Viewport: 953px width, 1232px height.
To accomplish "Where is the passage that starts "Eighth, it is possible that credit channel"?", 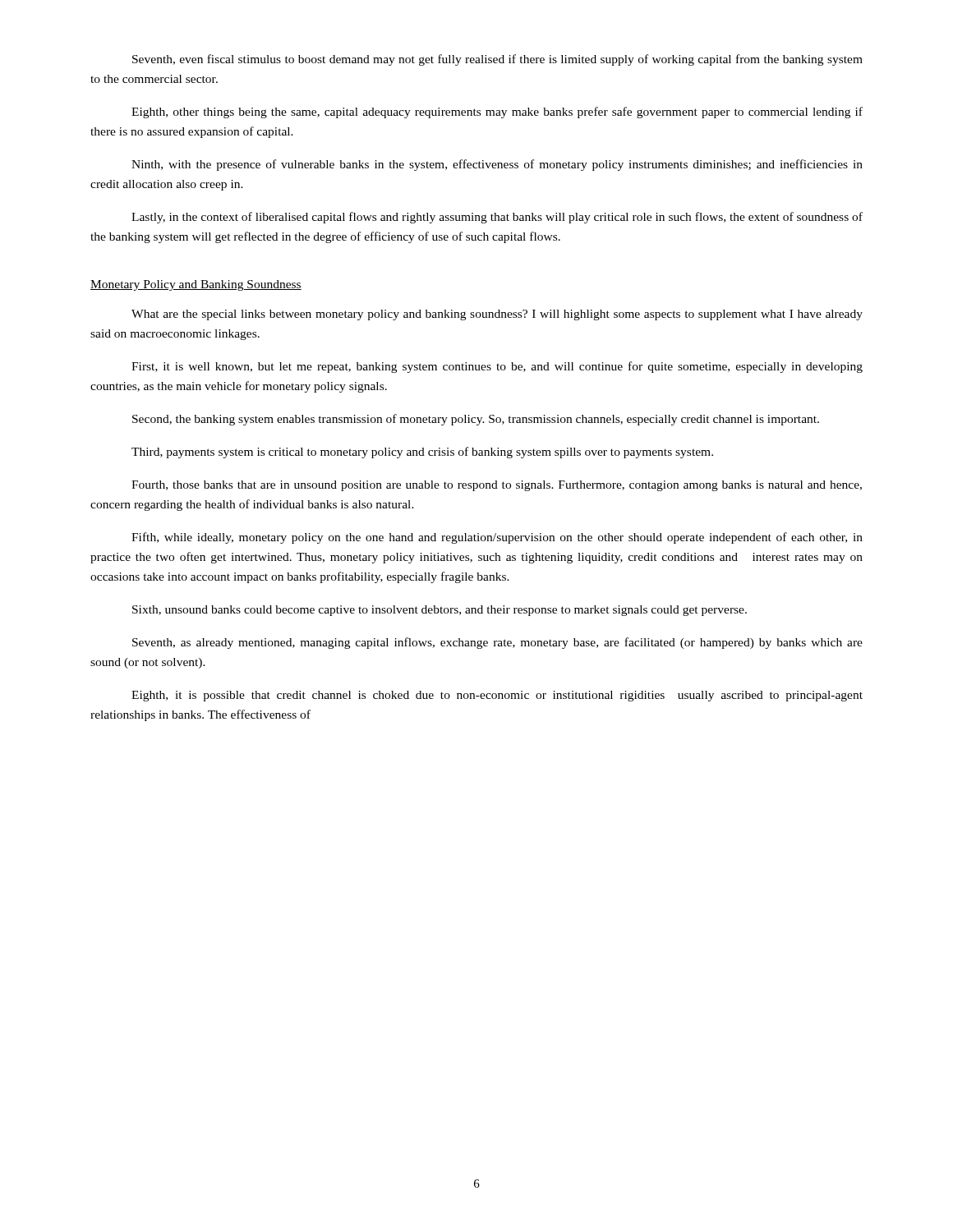I will pos(476,705).
